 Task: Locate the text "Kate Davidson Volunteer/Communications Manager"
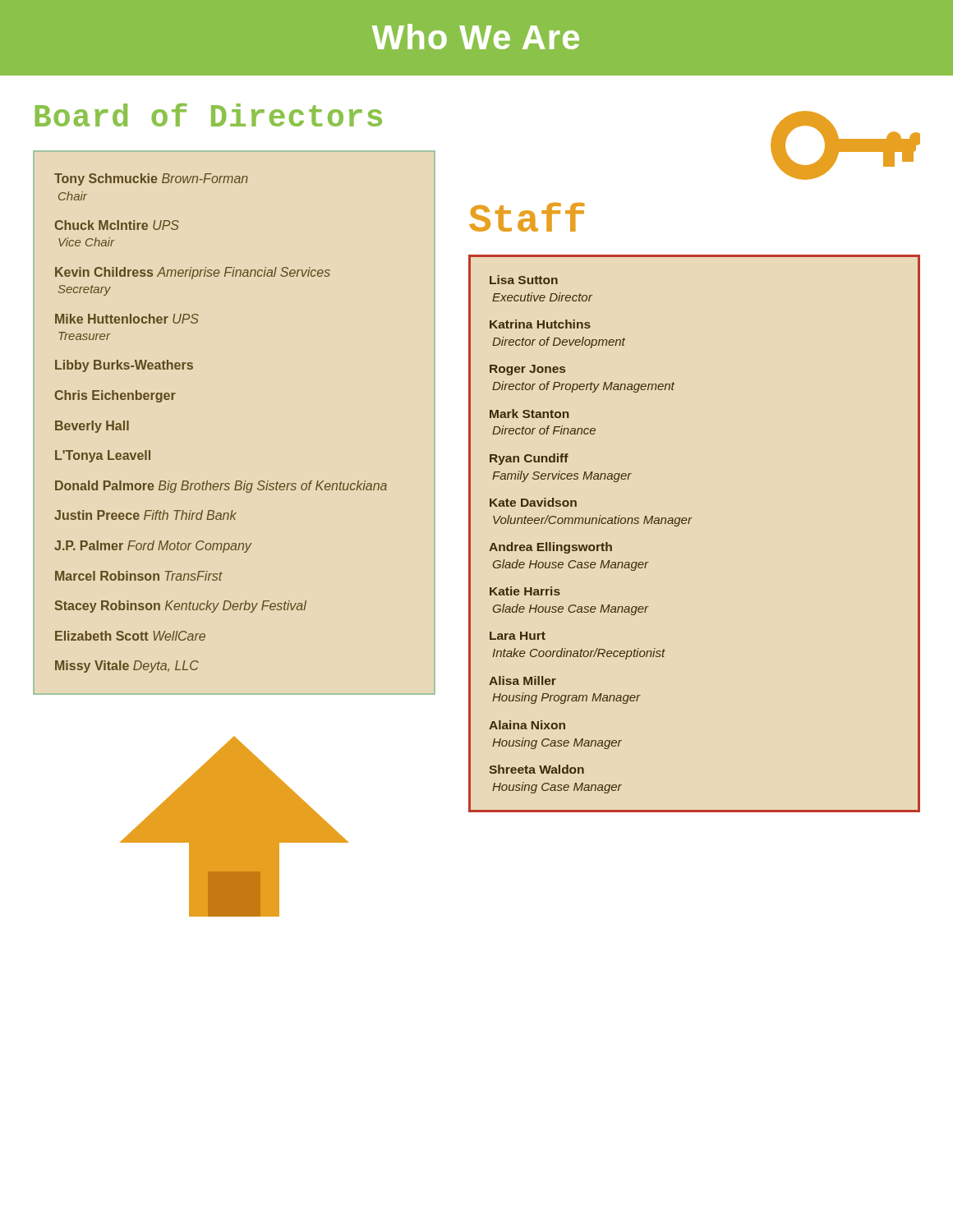pyautogui.click(x=694, y=511)
